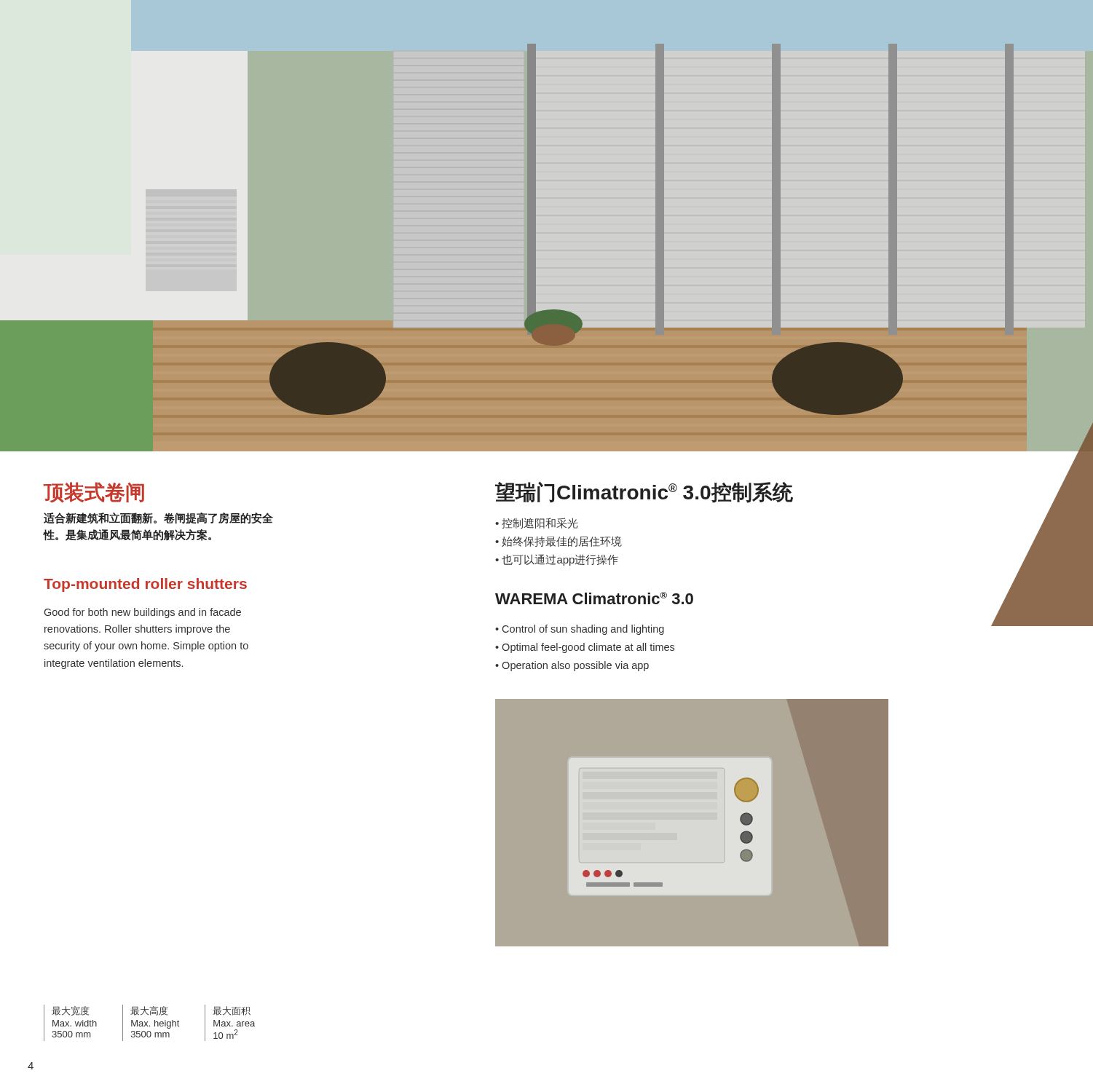The image size is (1093, 1092).
Task: Locate the text "• Operation also possible via app"
Action: click(x=572, y=665)
